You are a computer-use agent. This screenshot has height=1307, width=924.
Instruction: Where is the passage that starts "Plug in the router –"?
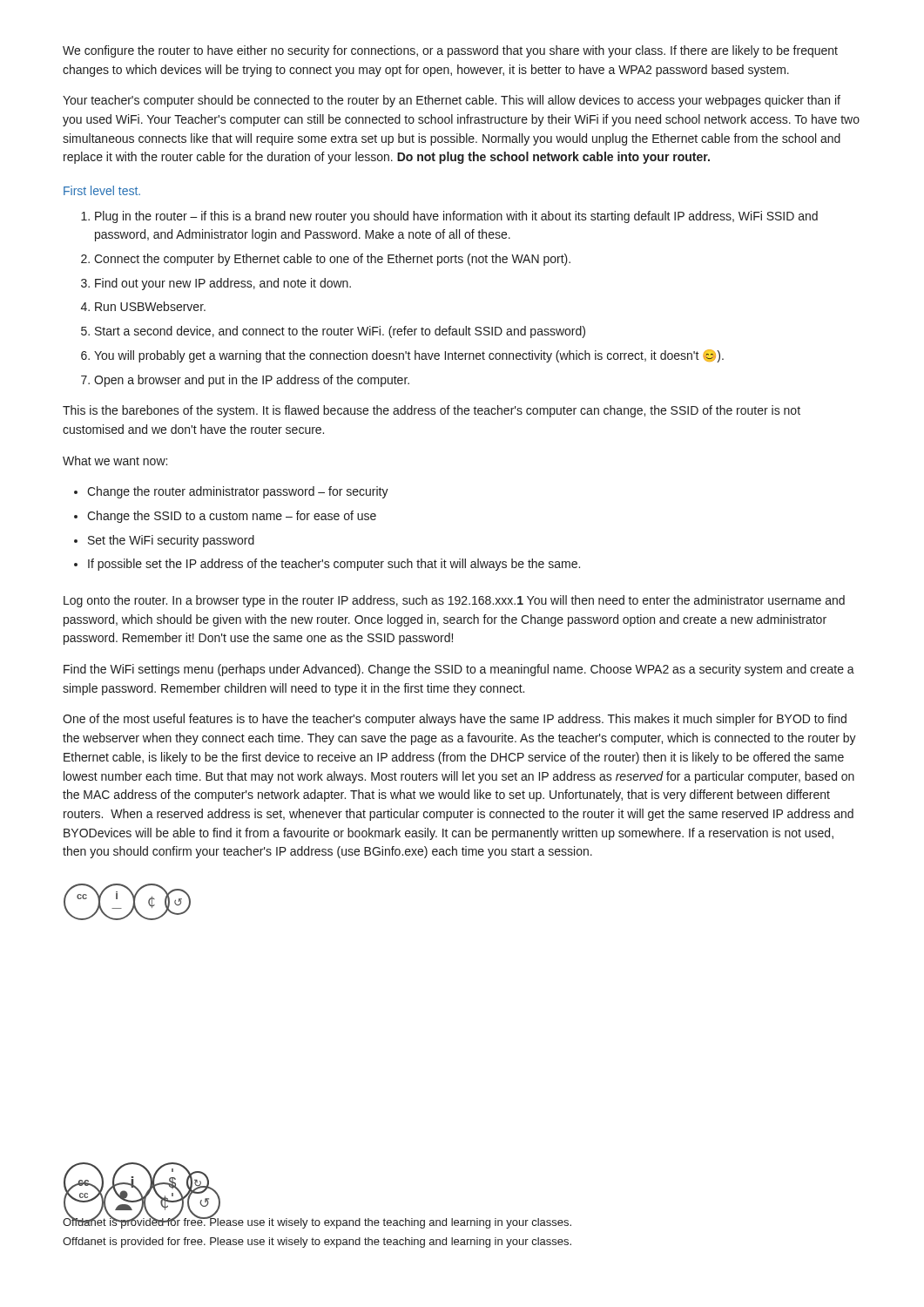click(456, 225)
